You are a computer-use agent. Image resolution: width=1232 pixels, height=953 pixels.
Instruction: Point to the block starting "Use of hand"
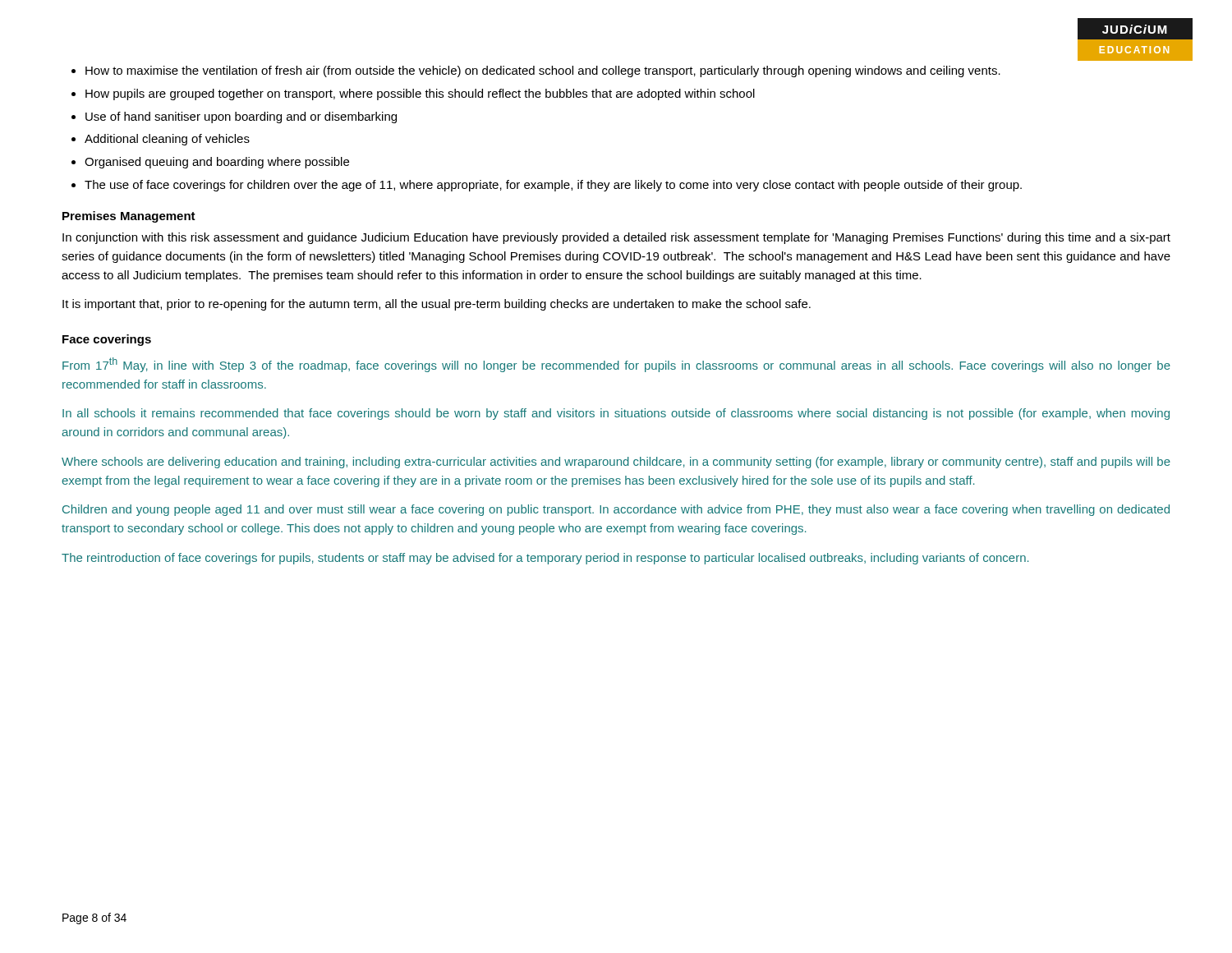(241, 117)
